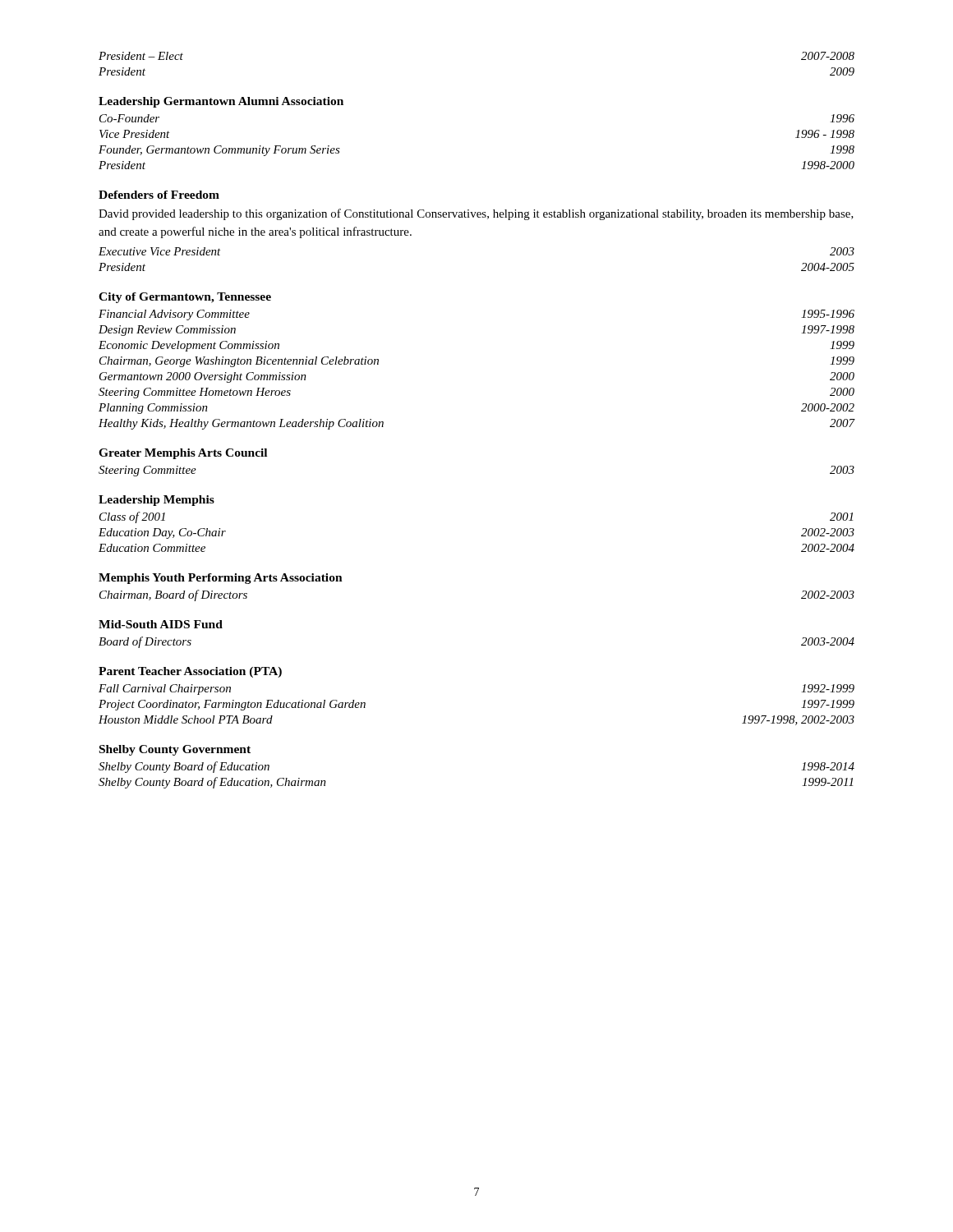Click where it says "City of Germantown, Tennessee"

point(185,296)
